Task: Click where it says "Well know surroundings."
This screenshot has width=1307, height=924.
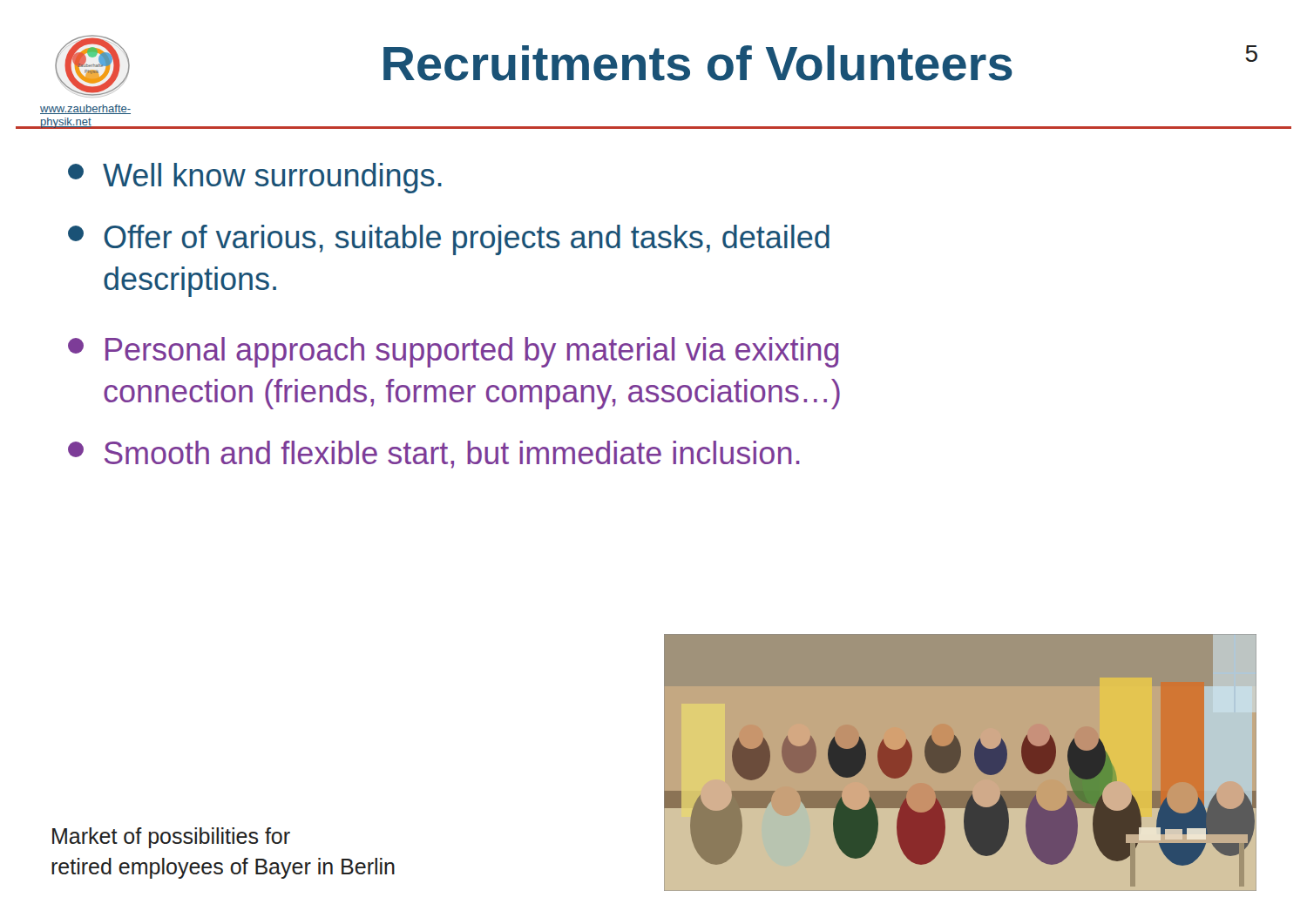Action: coord(256,176)
